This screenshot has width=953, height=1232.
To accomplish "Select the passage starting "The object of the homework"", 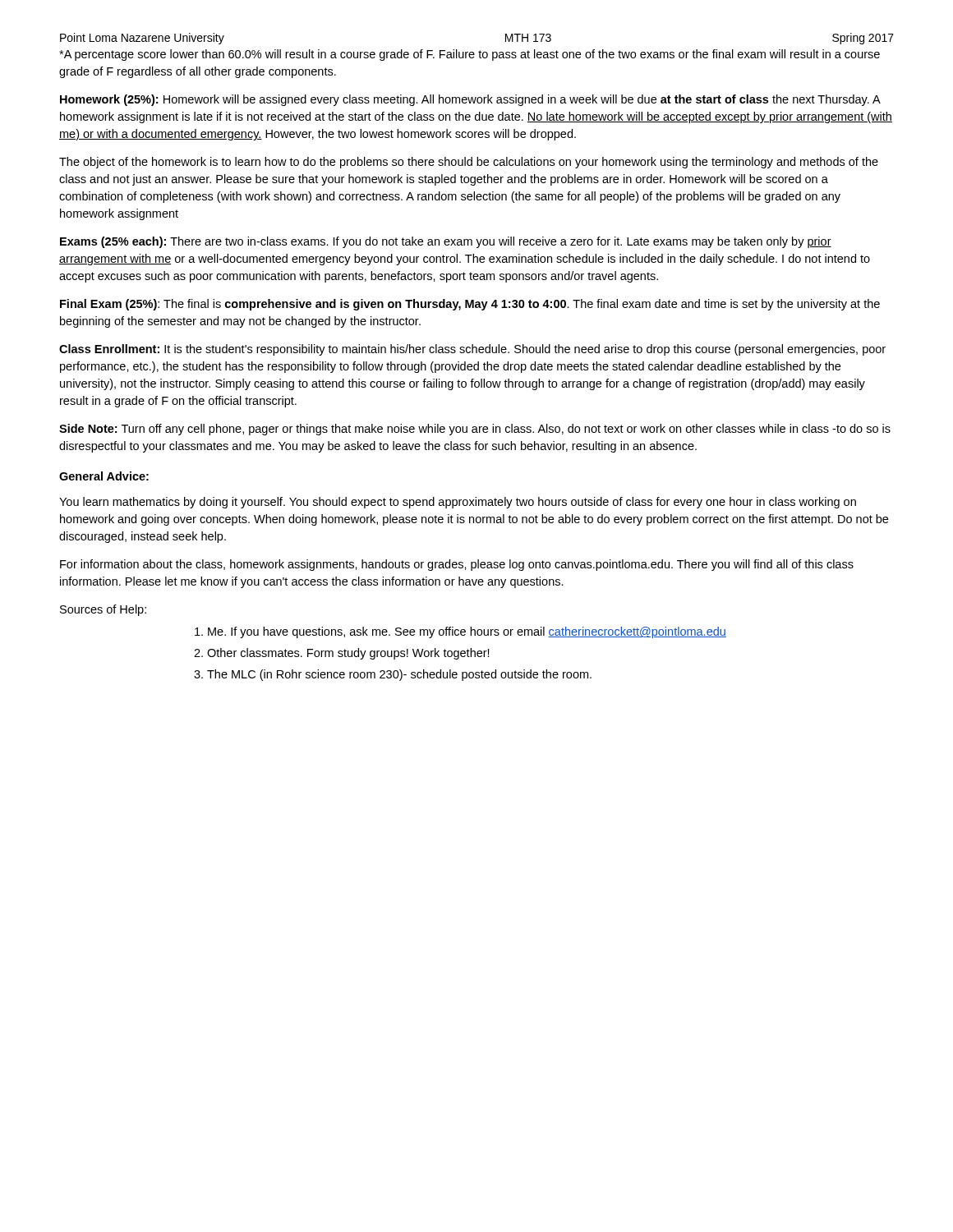I will pos(469,188).
